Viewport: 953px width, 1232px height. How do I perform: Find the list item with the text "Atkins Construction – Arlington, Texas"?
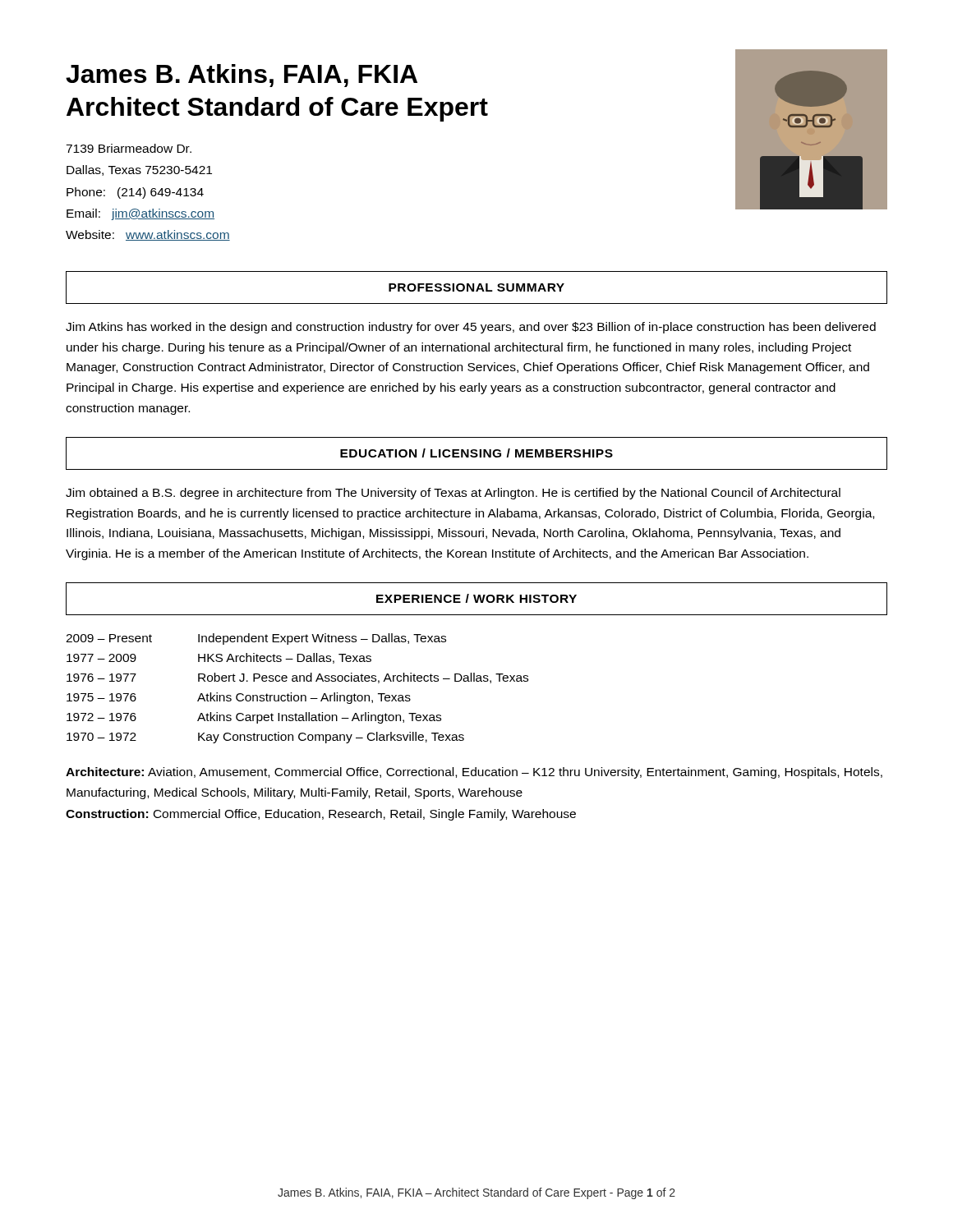tap(304, 697)
